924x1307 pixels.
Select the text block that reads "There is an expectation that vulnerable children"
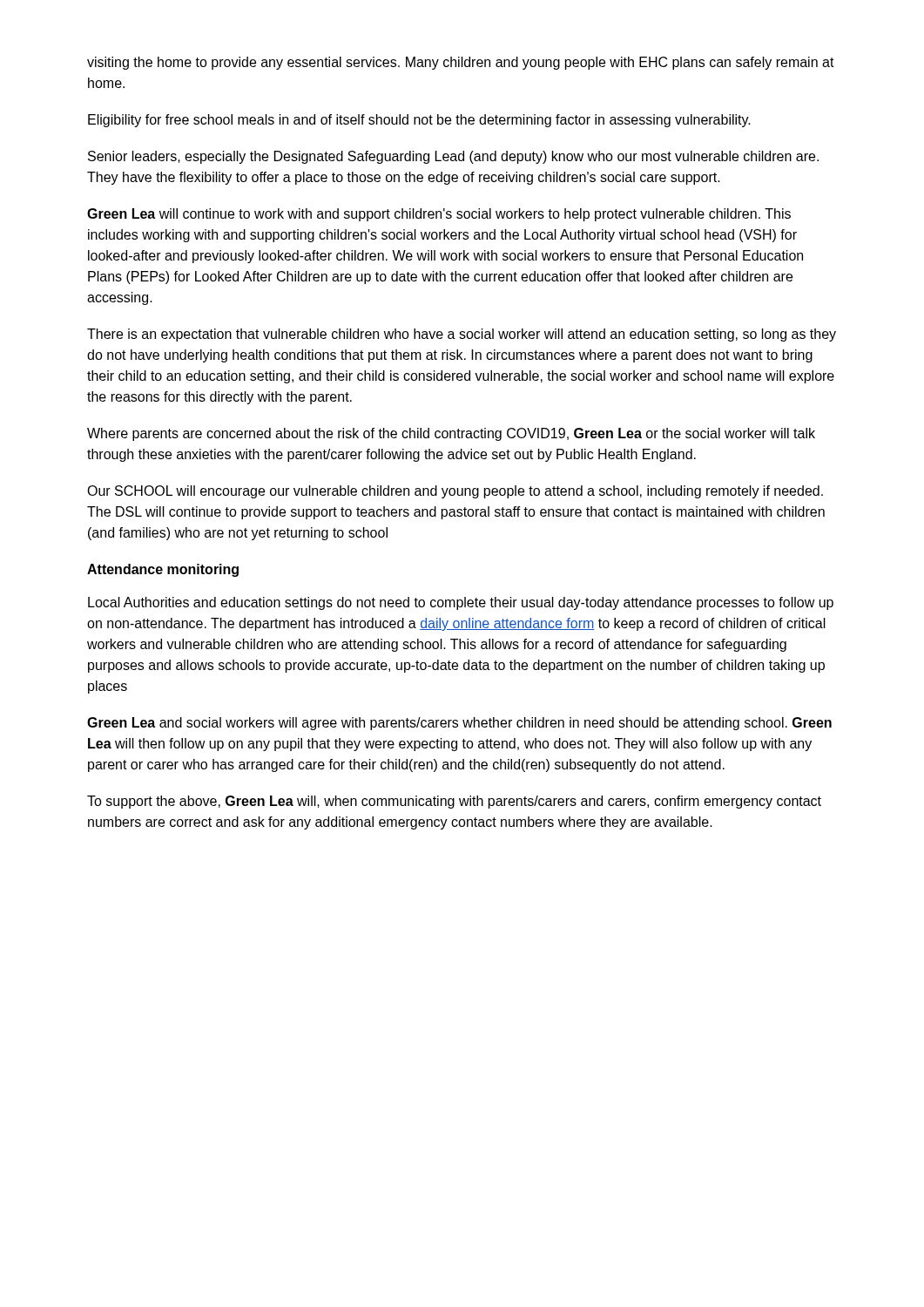(x=462, y=366)
